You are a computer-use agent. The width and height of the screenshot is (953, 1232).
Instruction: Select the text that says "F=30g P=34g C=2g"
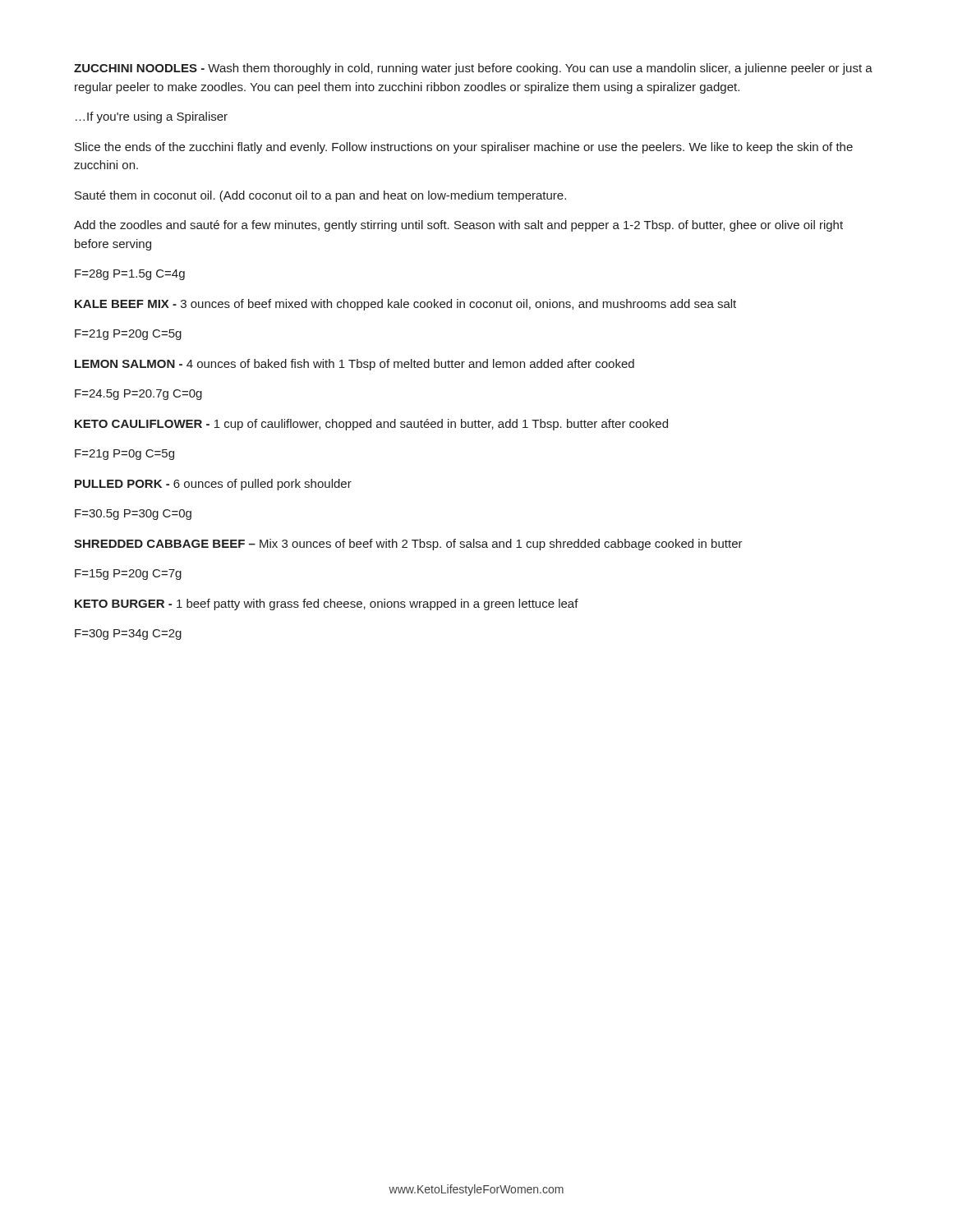pos(128,633)
